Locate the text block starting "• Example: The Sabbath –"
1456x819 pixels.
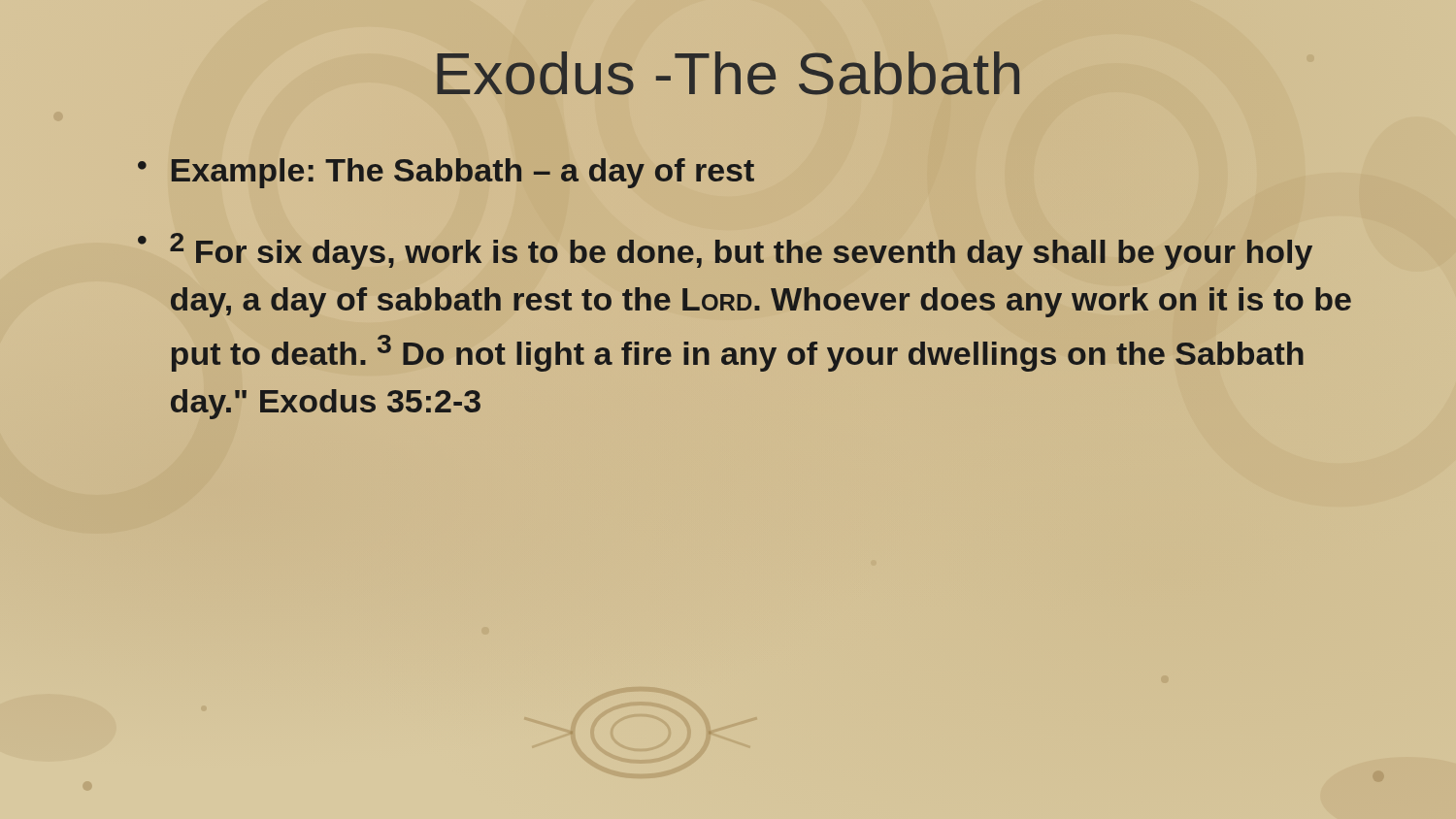[445, 170]
